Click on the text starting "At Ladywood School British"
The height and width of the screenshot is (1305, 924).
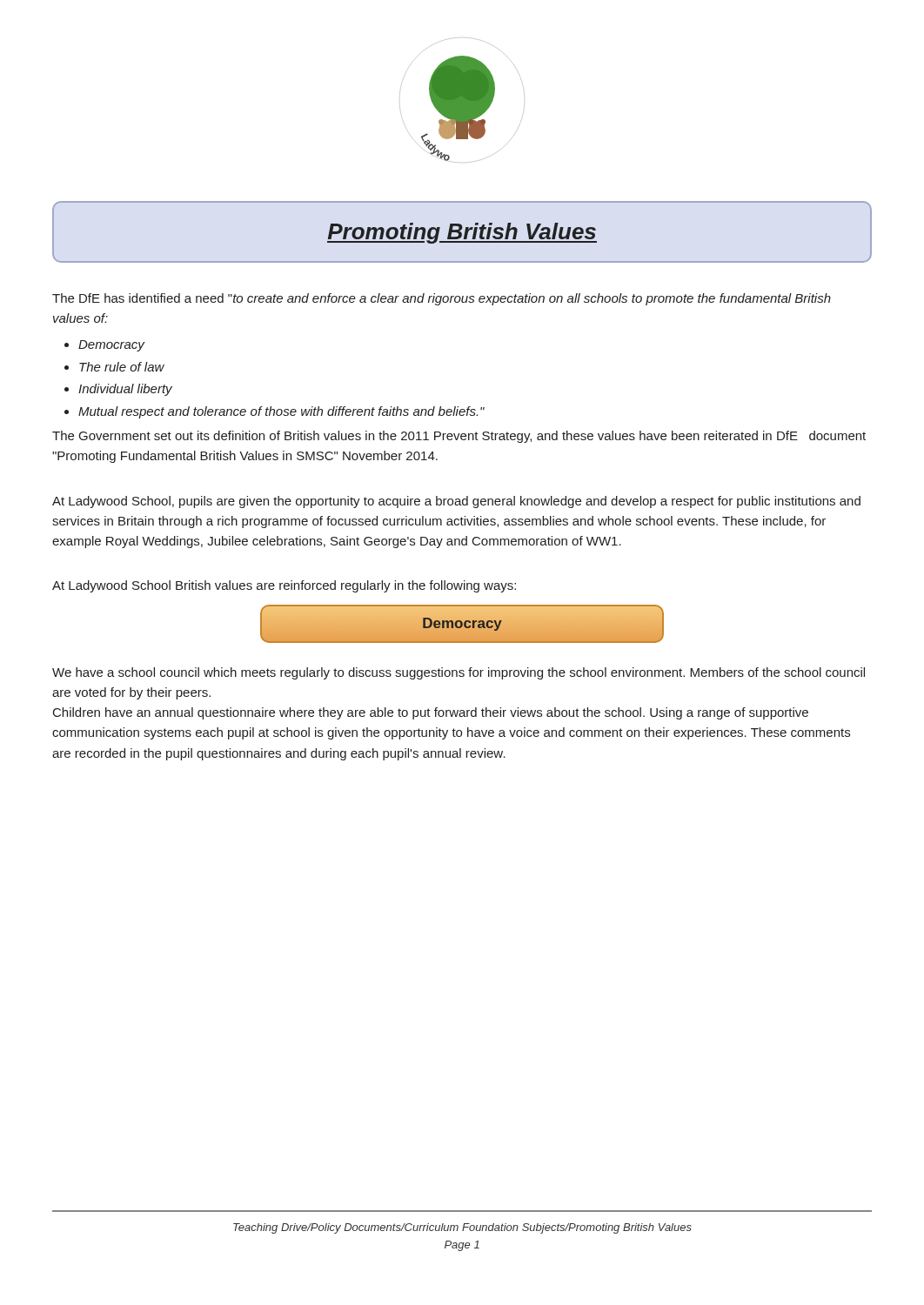pos(285,585)
